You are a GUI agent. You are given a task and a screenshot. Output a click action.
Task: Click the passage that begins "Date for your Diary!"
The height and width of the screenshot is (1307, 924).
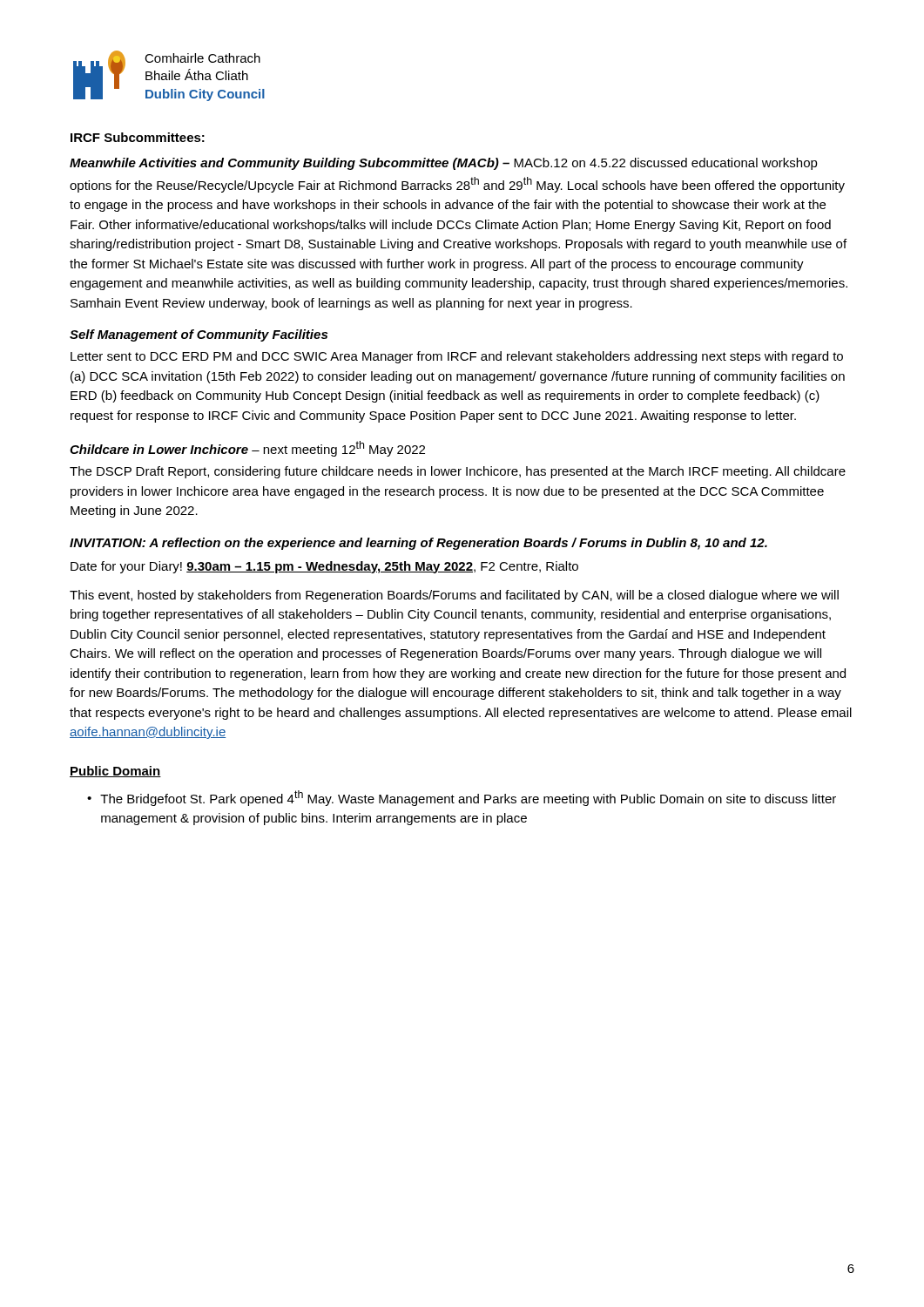(324, 565)
